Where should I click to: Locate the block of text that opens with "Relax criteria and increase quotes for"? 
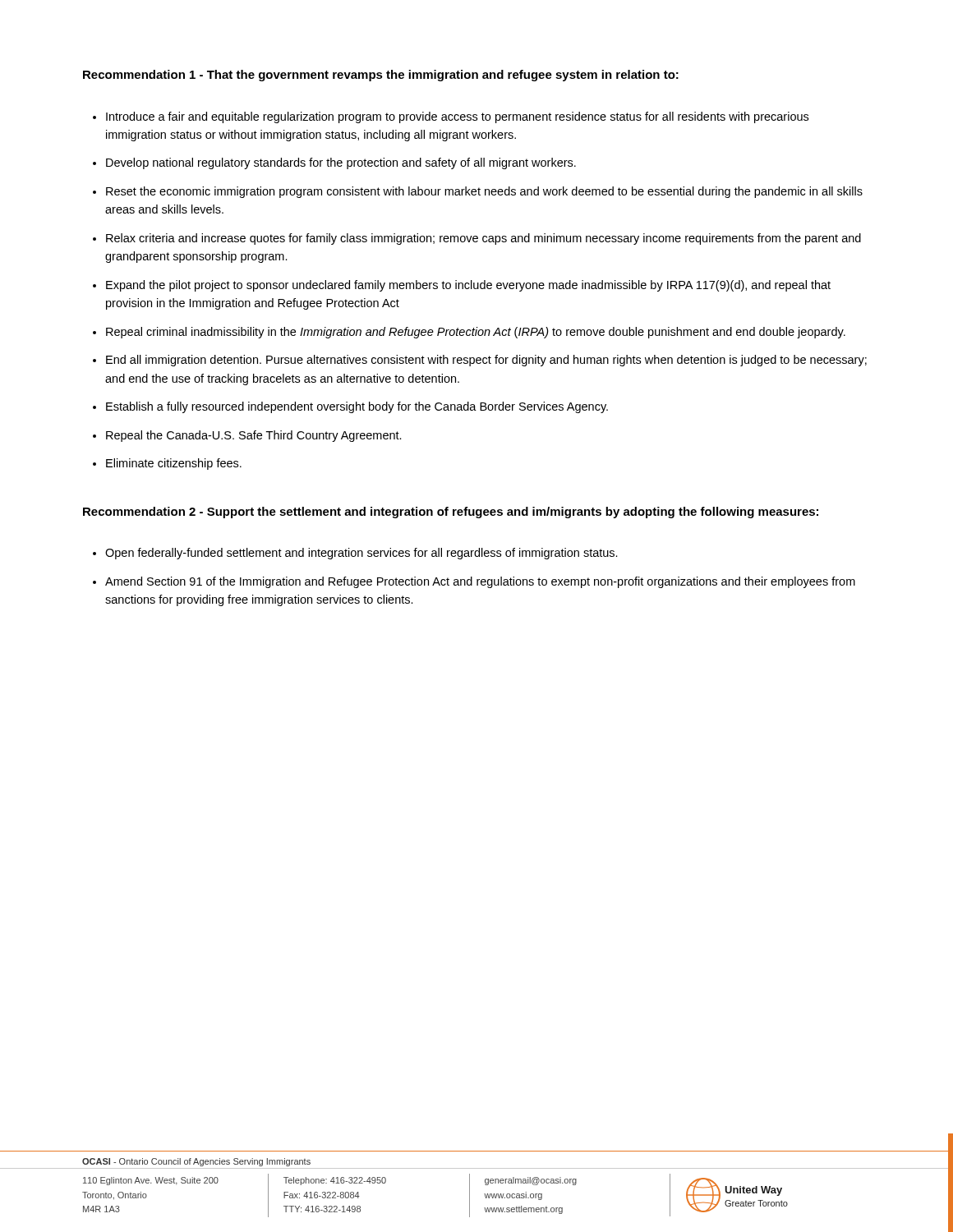[x=483, y=247]
